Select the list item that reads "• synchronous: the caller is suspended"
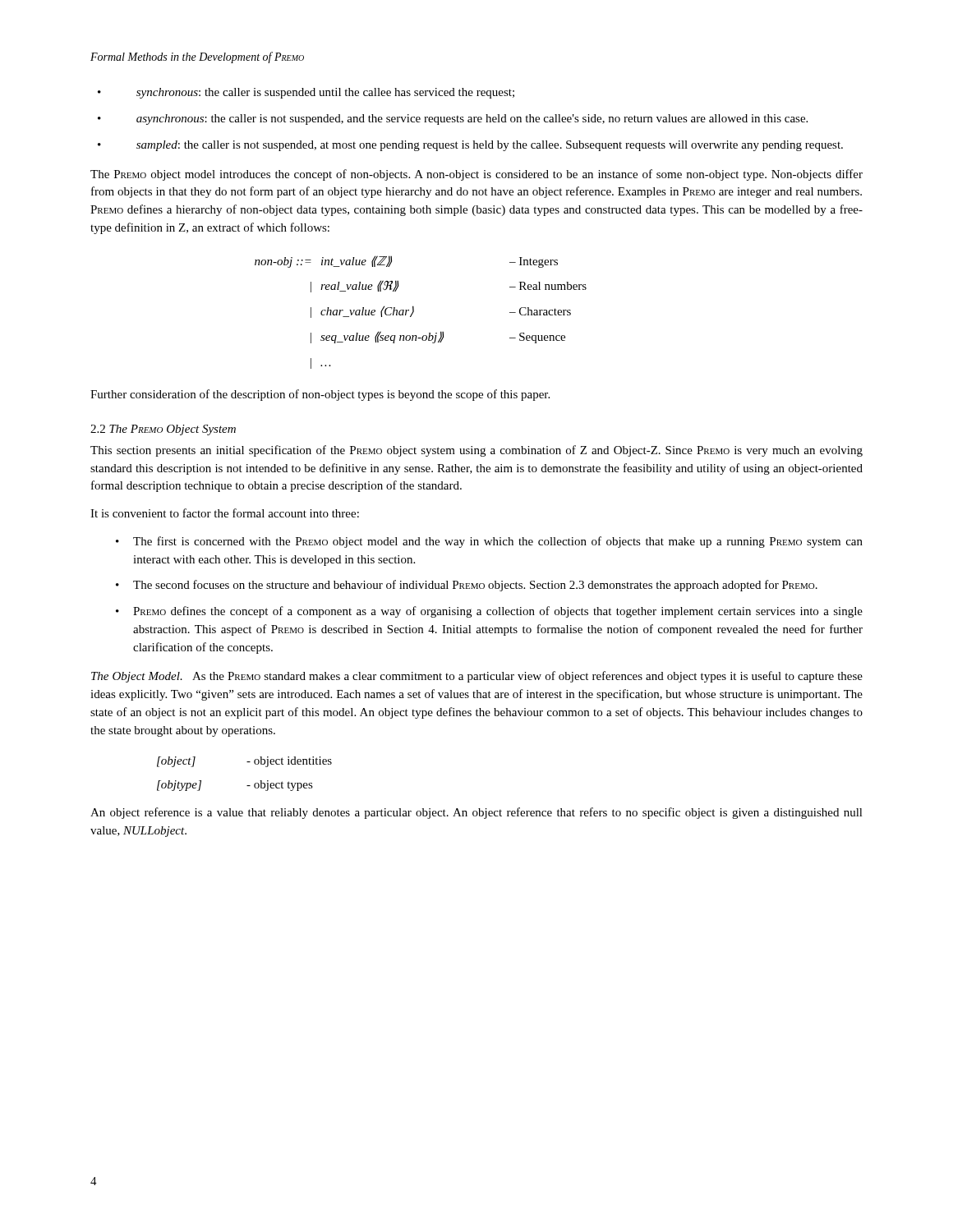Screen dimensions: 1232x953 coord(315,93)
